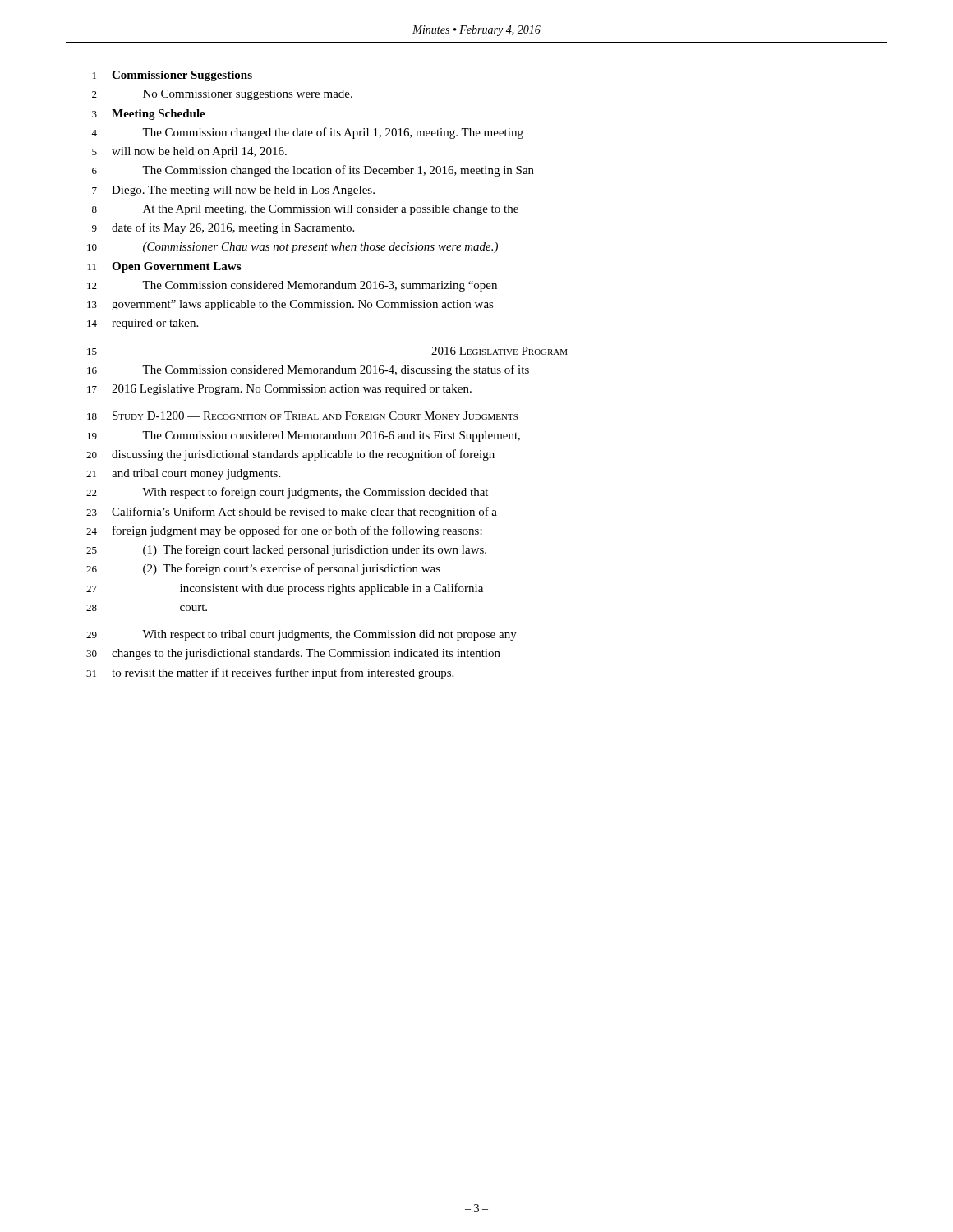Locate the text block containing "22 With respect to foreign court judgments, the"
Screen dimensions: 1232x953
(476, 493)
